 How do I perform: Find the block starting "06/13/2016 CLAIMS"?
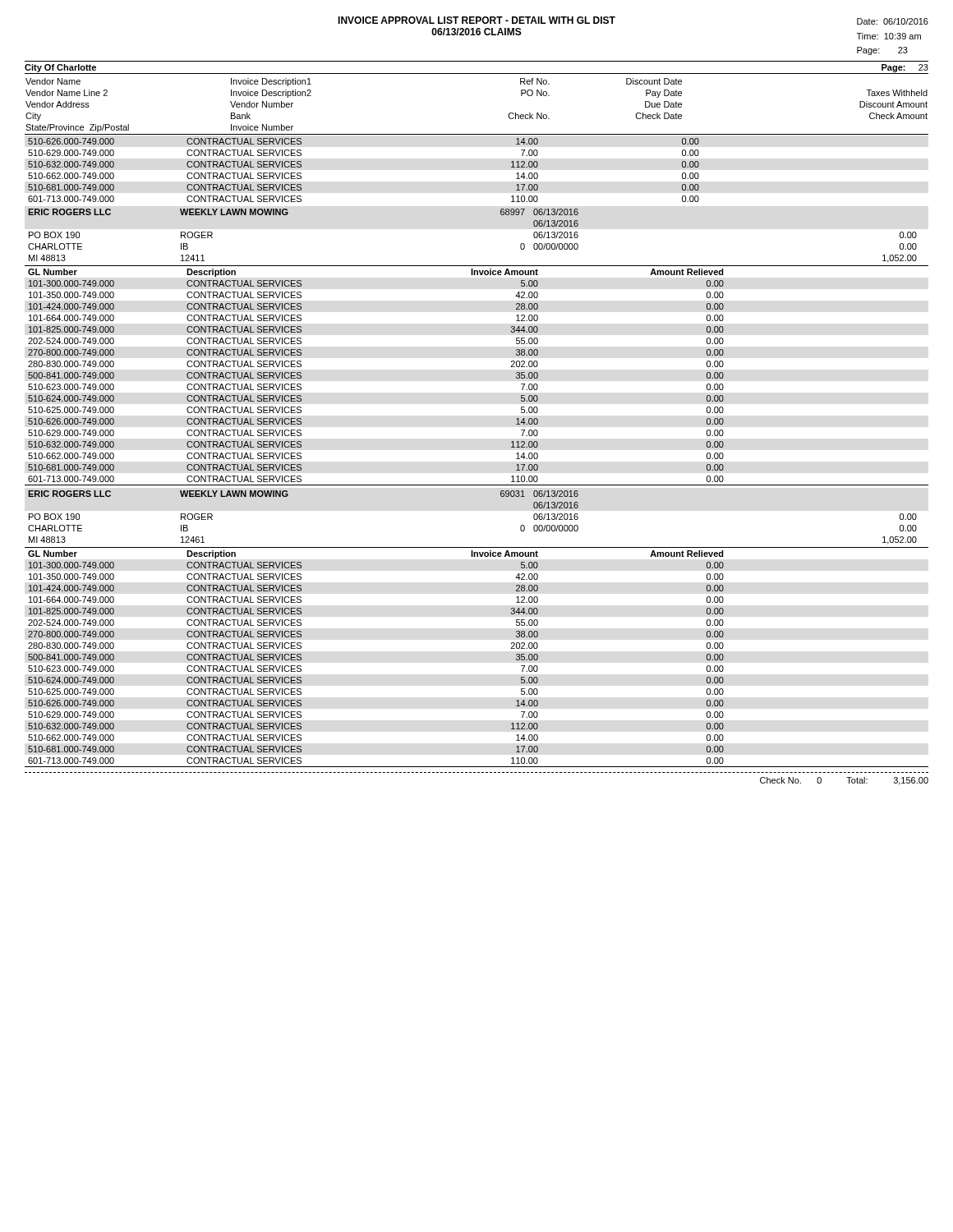pos(476,32)
